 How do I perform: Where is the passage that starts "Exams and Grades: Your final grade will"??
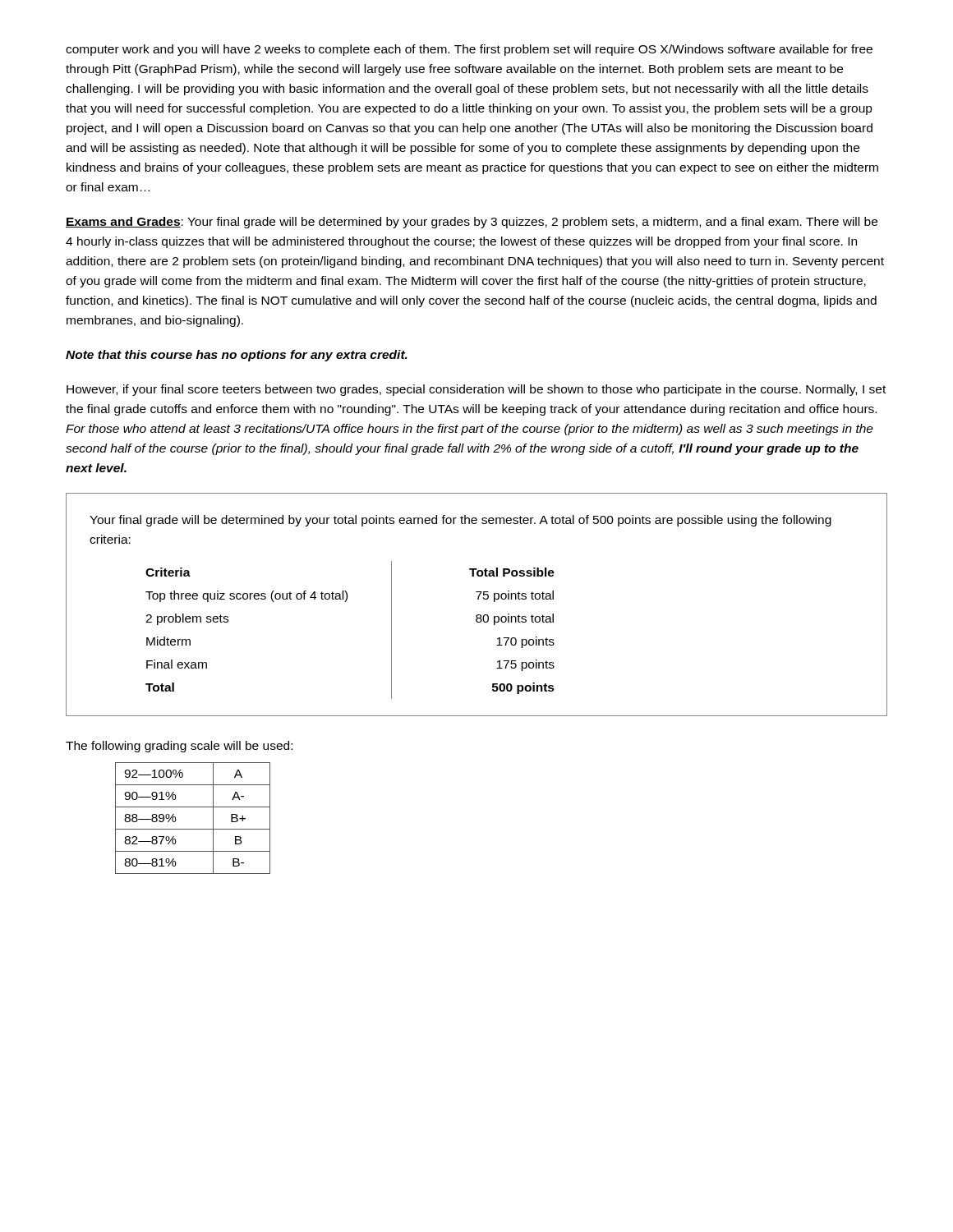(x=475, y=271)
